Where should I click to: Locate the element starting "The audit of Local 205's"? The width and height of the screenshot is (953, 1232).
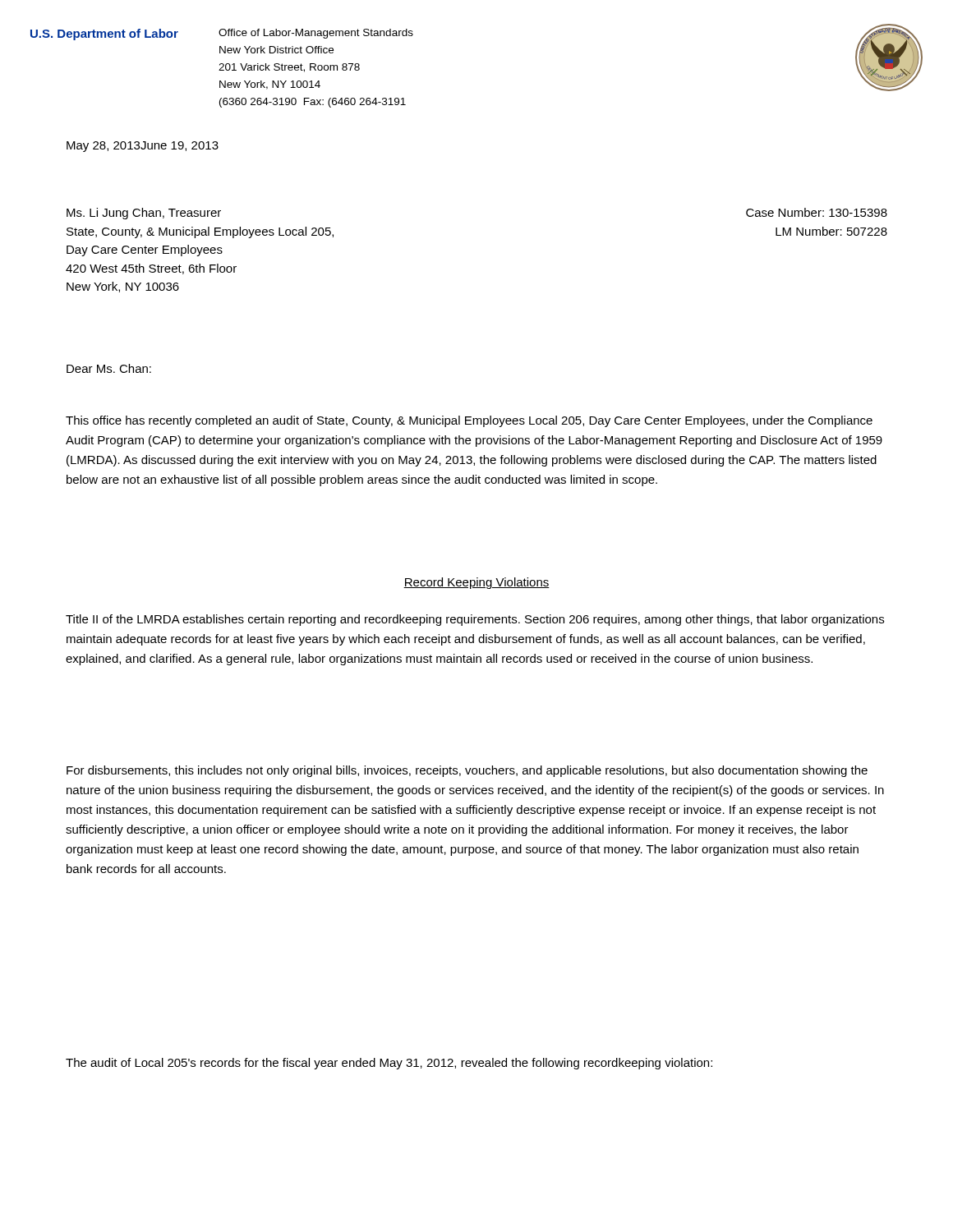[390, 1062]
